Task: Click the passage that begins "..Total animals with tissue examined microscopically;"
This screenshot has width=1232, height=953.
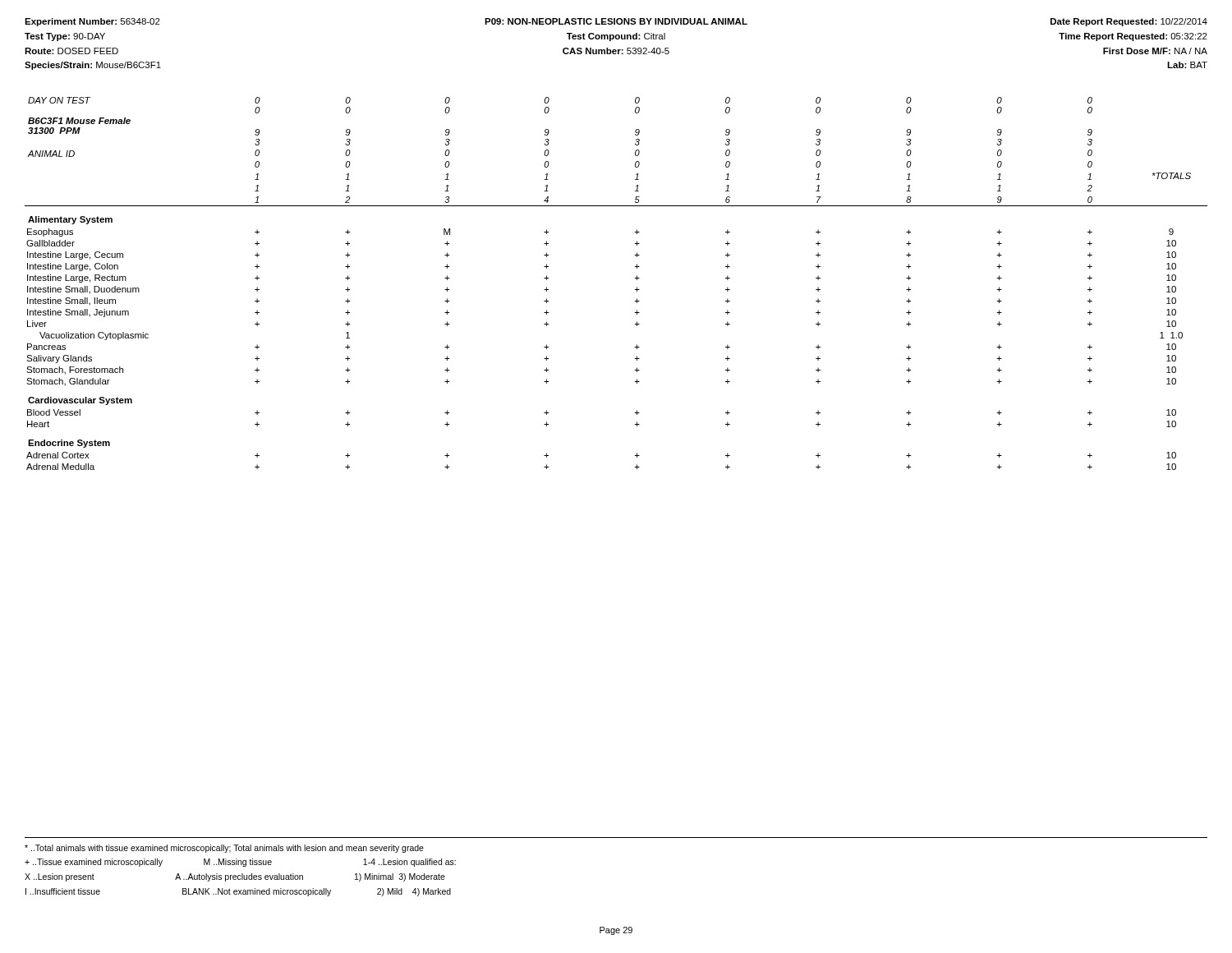Action: pyautogui.click(x=224, y=849)
